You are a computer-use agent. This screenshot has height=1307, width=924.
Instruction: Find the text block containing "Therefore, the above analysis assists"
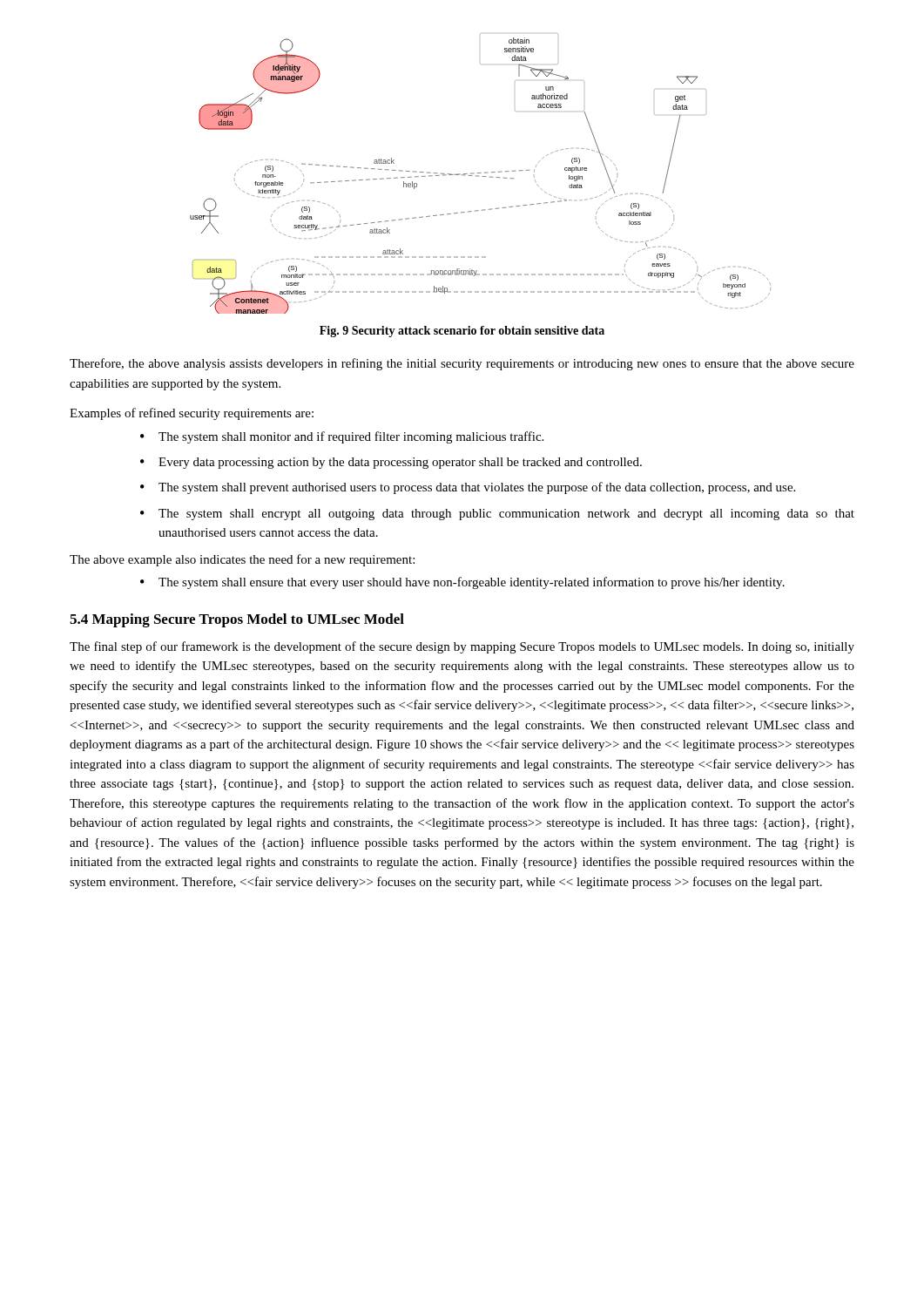coord(462,373)
